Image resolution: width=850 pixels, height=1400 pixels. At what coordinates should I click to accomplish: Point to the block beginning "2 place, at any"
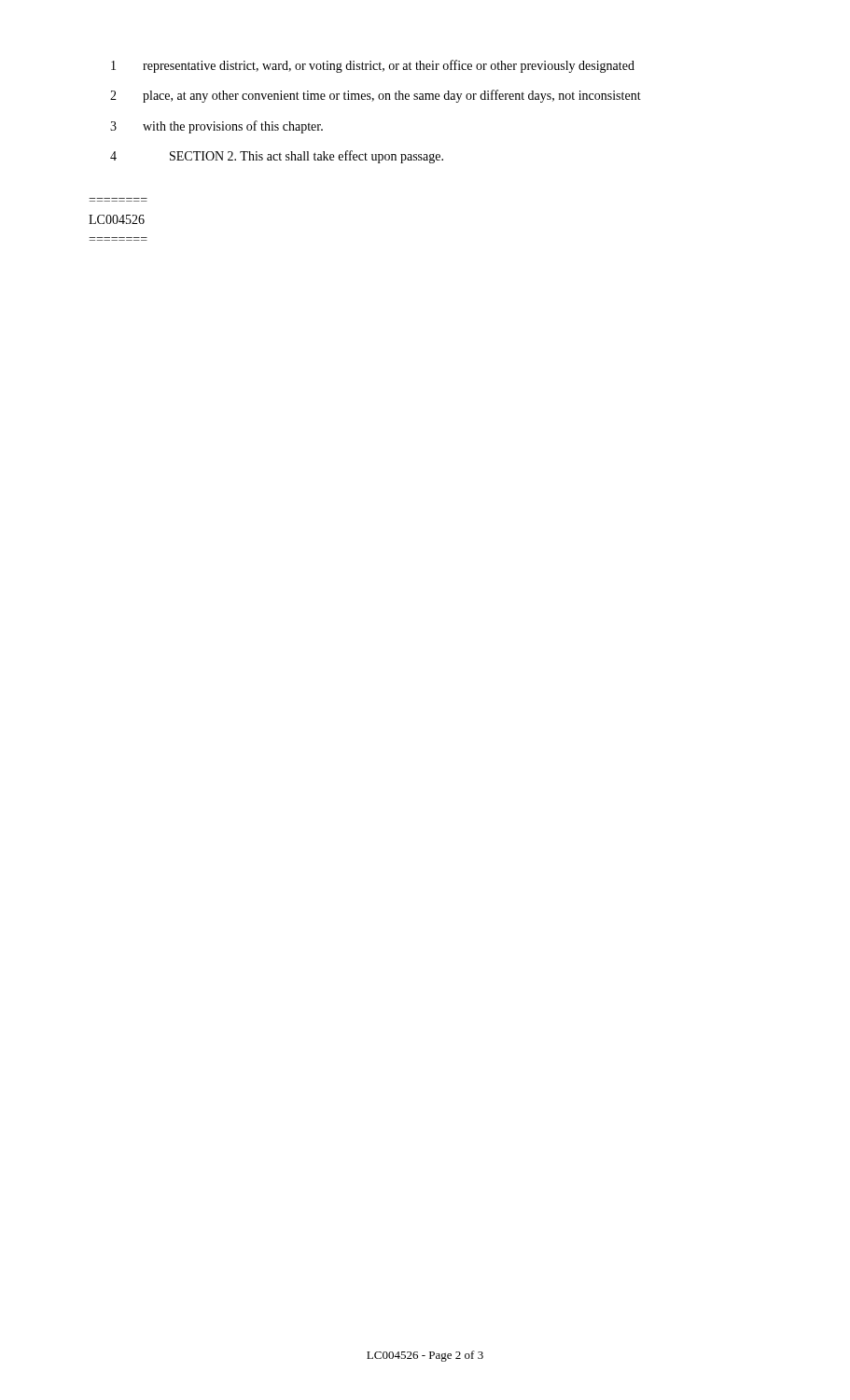tap(365, 97)
